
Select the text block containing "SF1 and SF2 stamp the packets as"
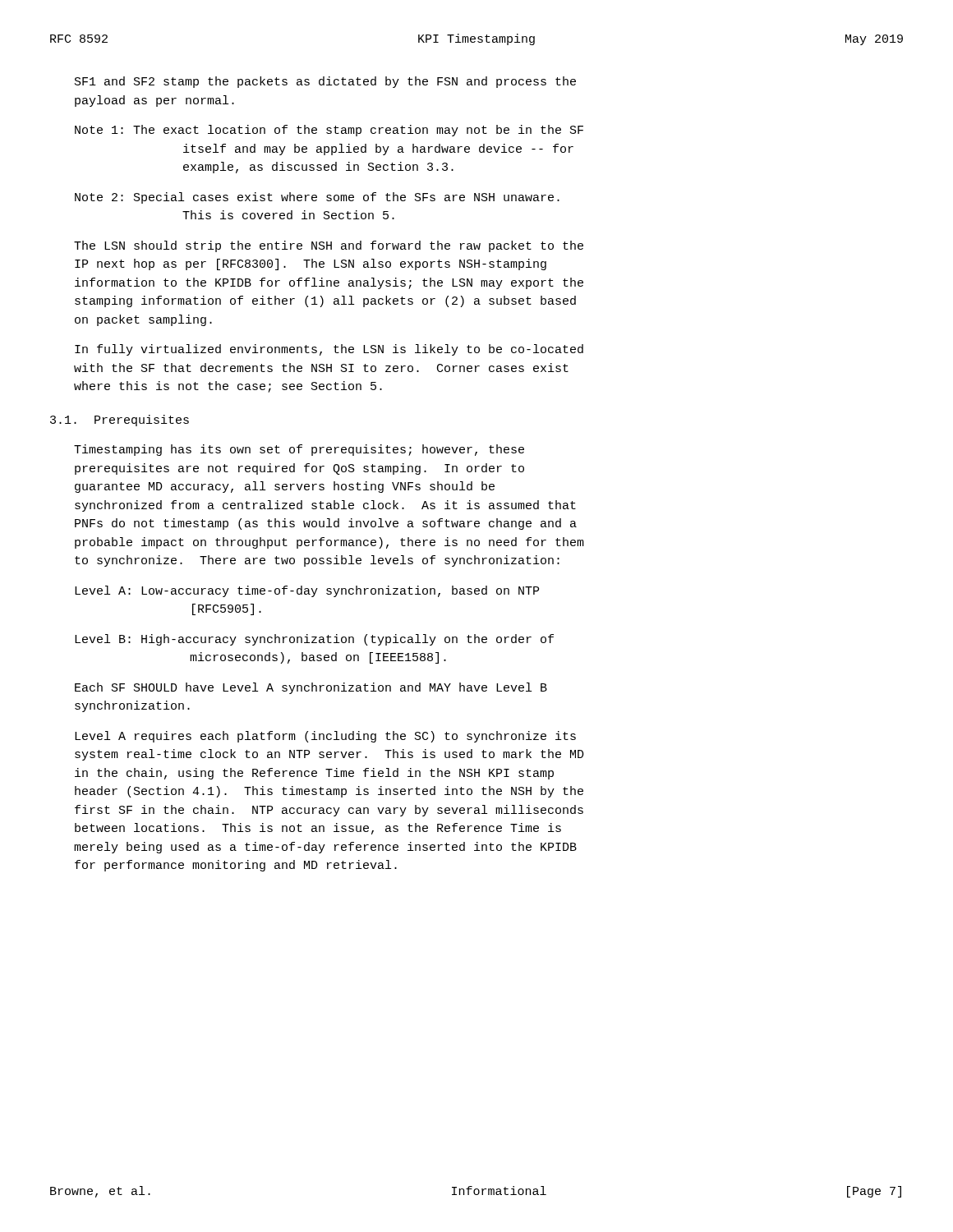tap(325, 92)
